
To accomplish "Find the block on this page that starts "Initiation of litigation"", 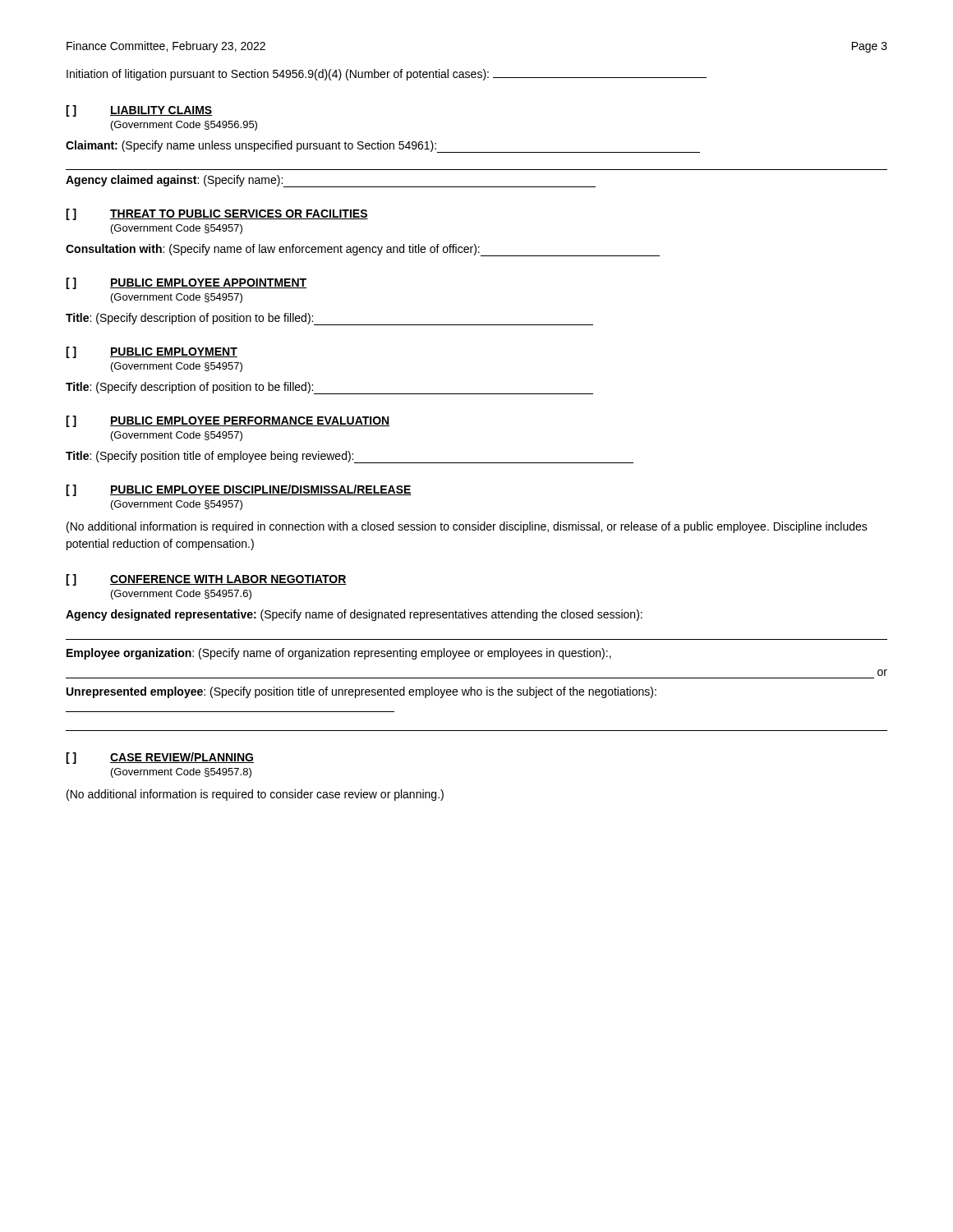I will point(386,74).
